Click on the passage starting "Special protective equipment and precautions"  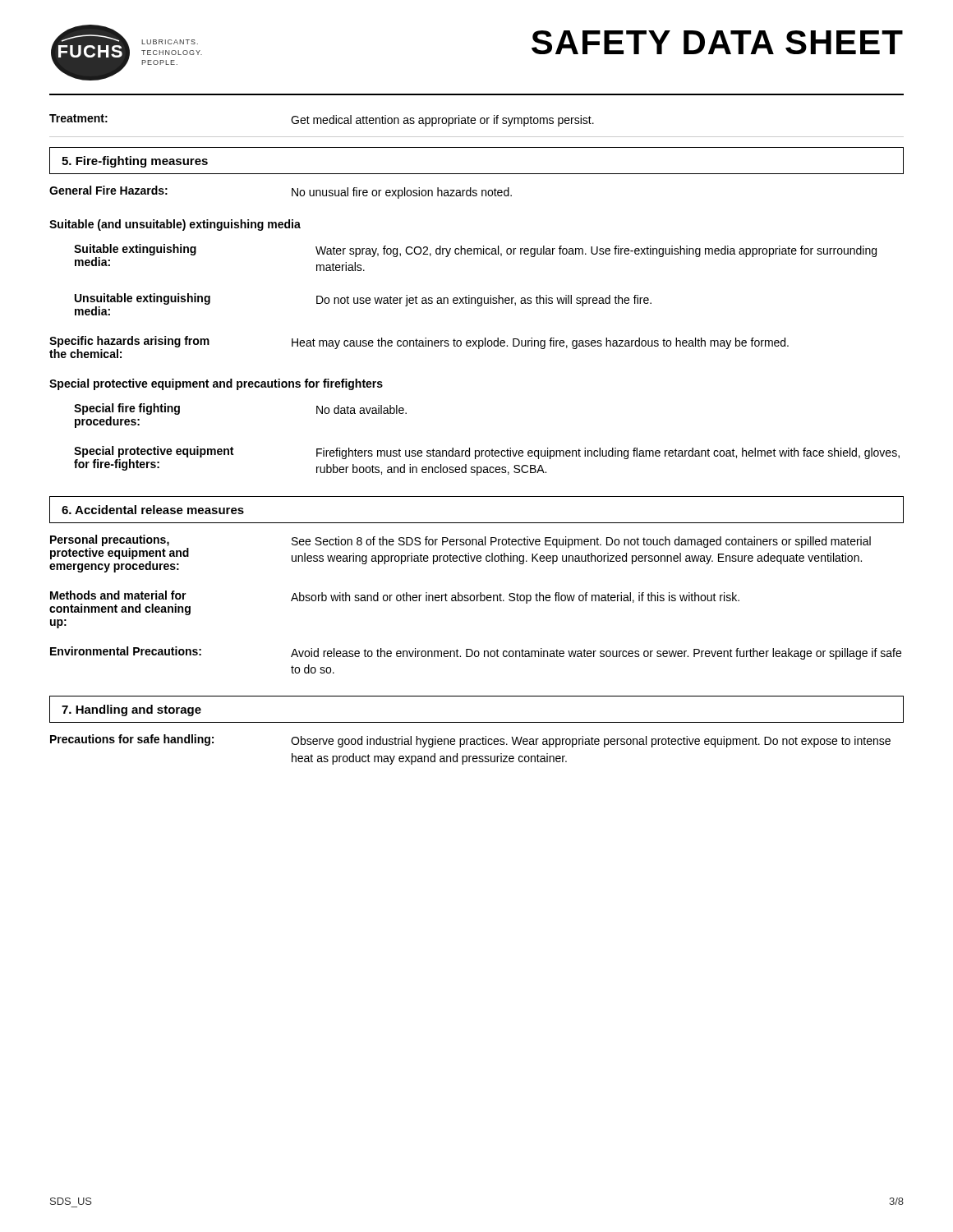pos(216,384)
